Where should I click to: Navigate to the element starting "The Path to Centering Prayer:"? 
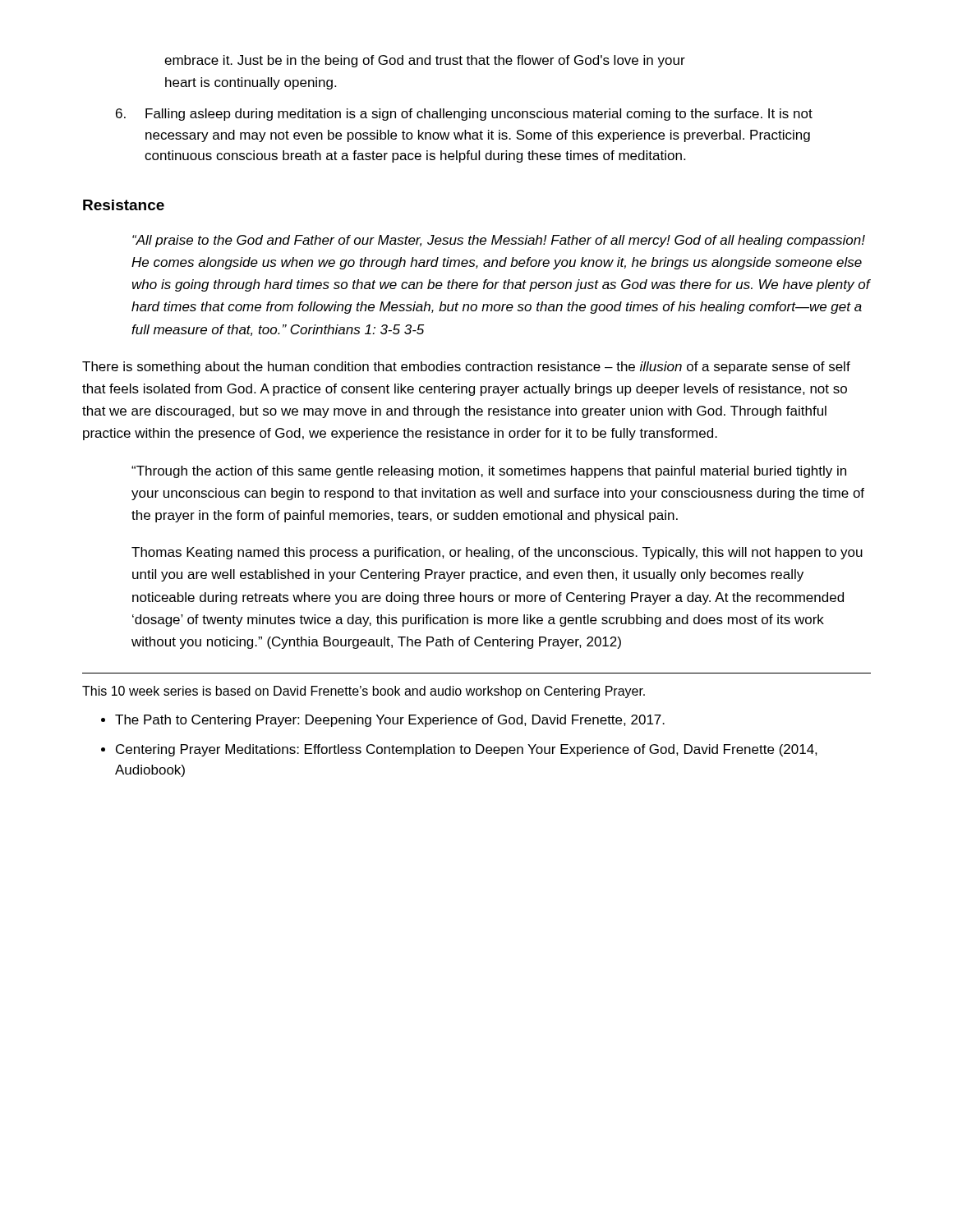[390, 720]
